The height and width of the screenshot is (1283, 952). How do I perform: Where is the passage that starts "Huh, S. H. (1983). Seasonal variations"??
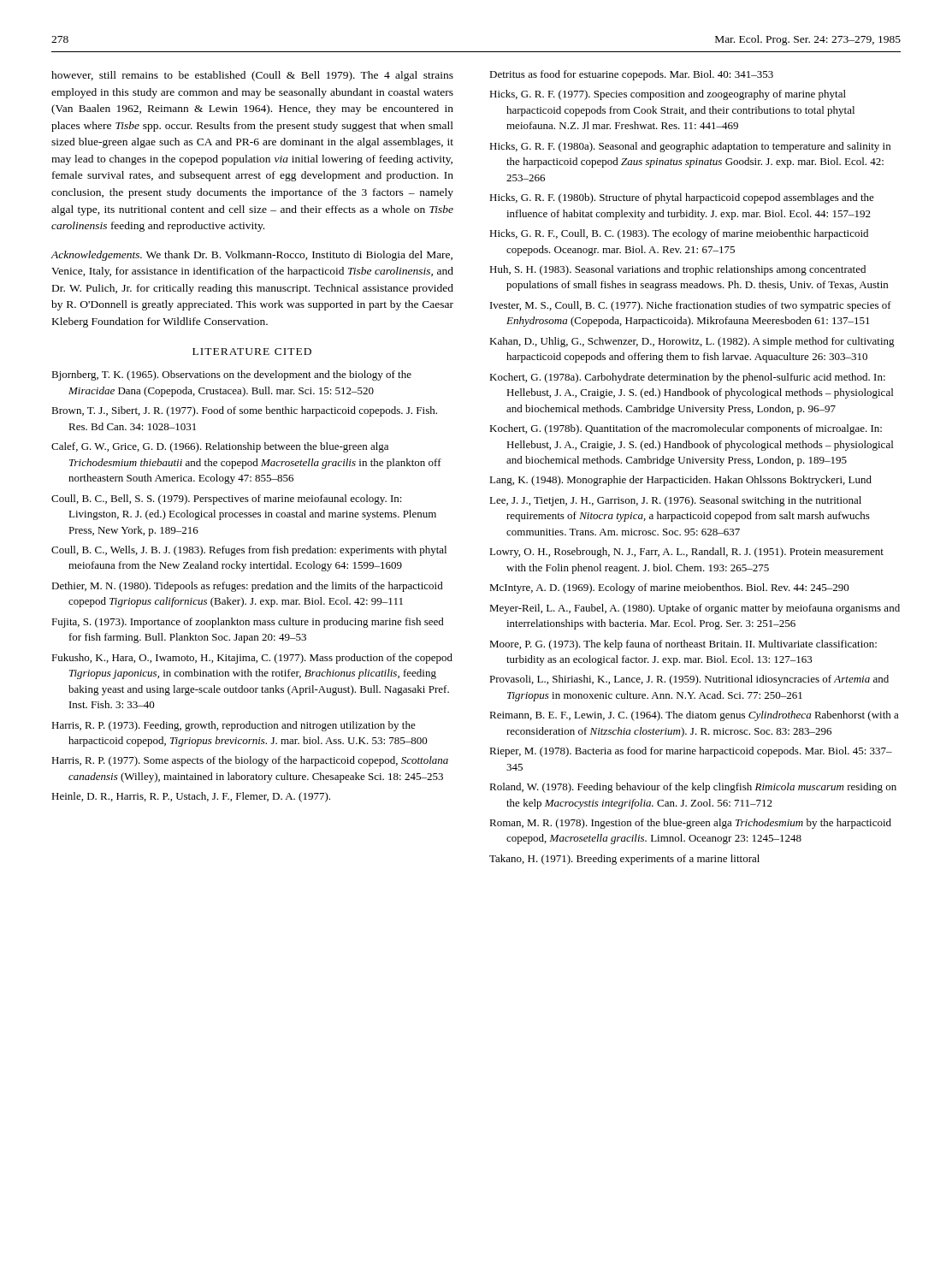(x=689, y=277)
